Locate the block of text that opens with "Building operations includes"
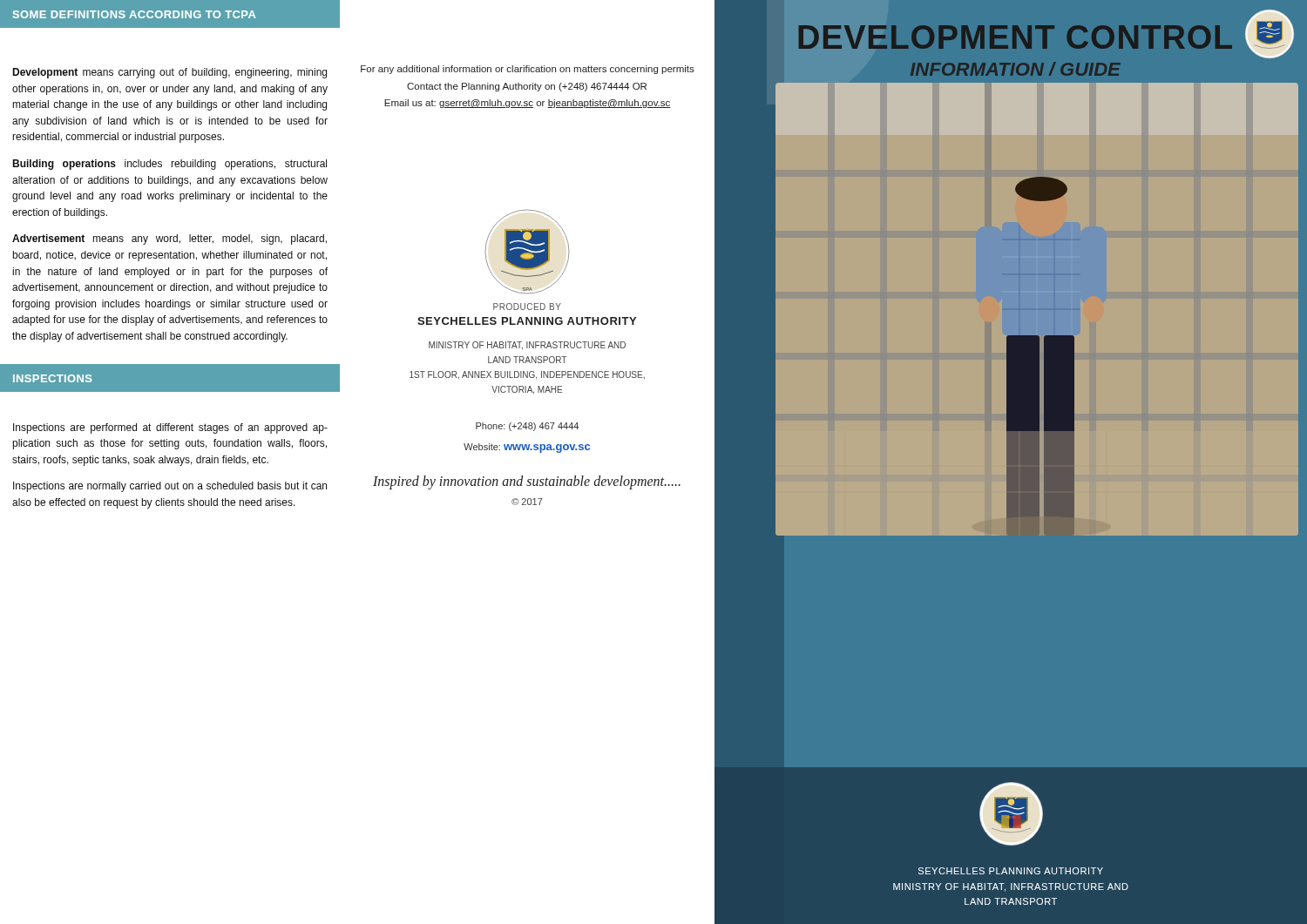The height and width of the screenshot is (924, 1307). pyautogui.click(x=170, y=188)
